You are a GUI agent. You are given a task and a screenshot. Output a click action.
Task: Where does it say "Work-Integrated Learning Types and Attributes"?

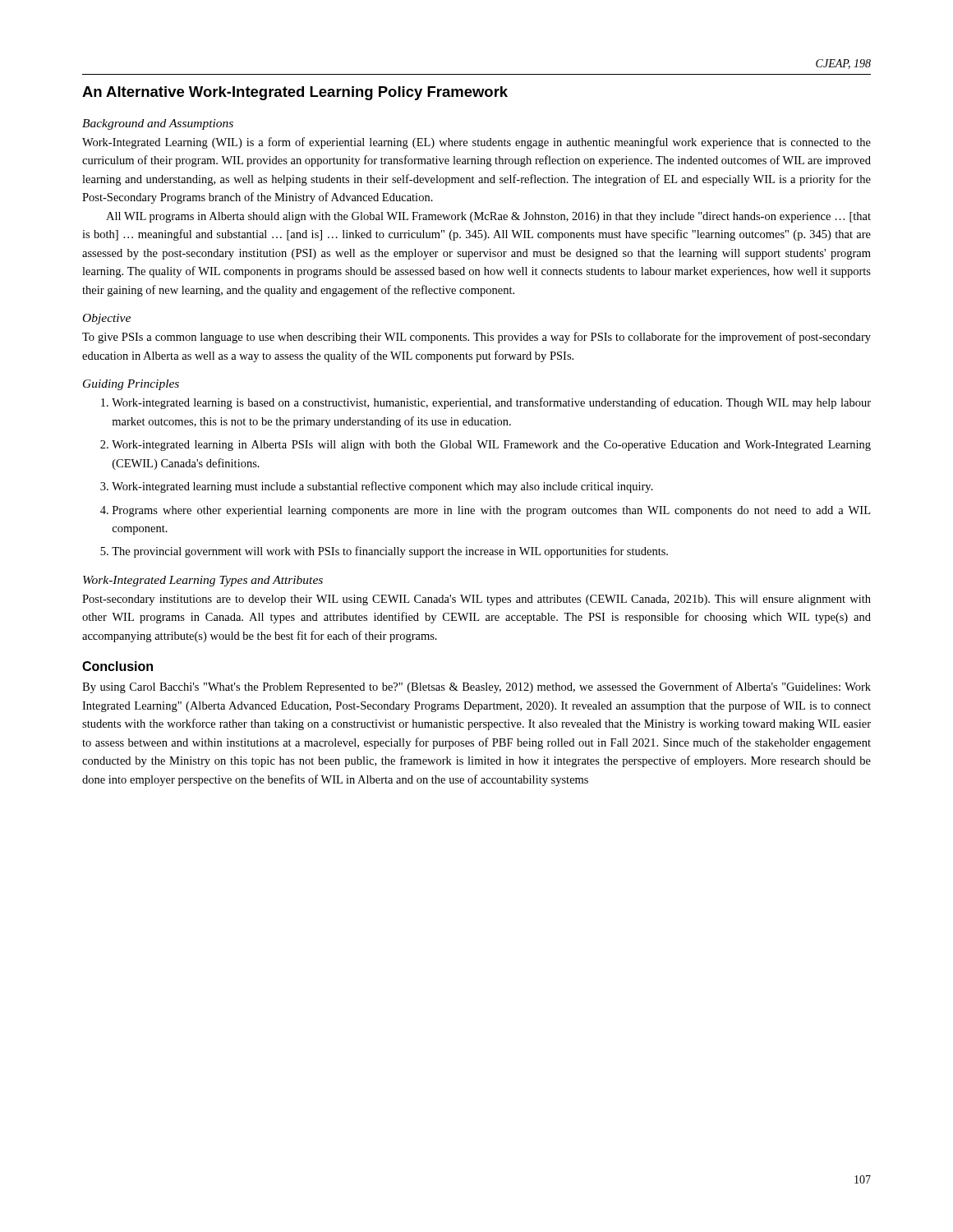coord(203,579)
